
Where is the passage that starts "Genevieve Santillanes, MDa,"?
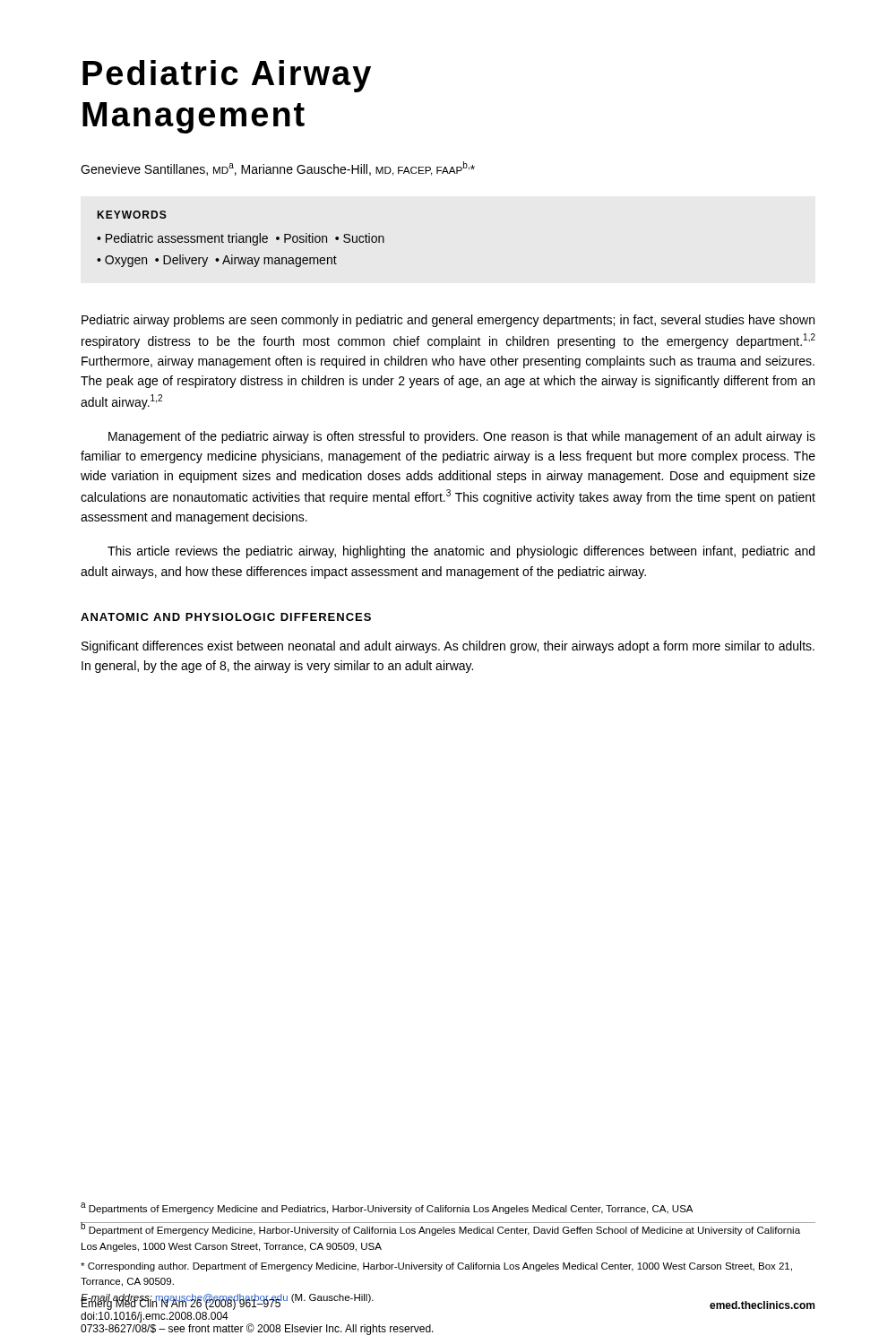point(278,168)
